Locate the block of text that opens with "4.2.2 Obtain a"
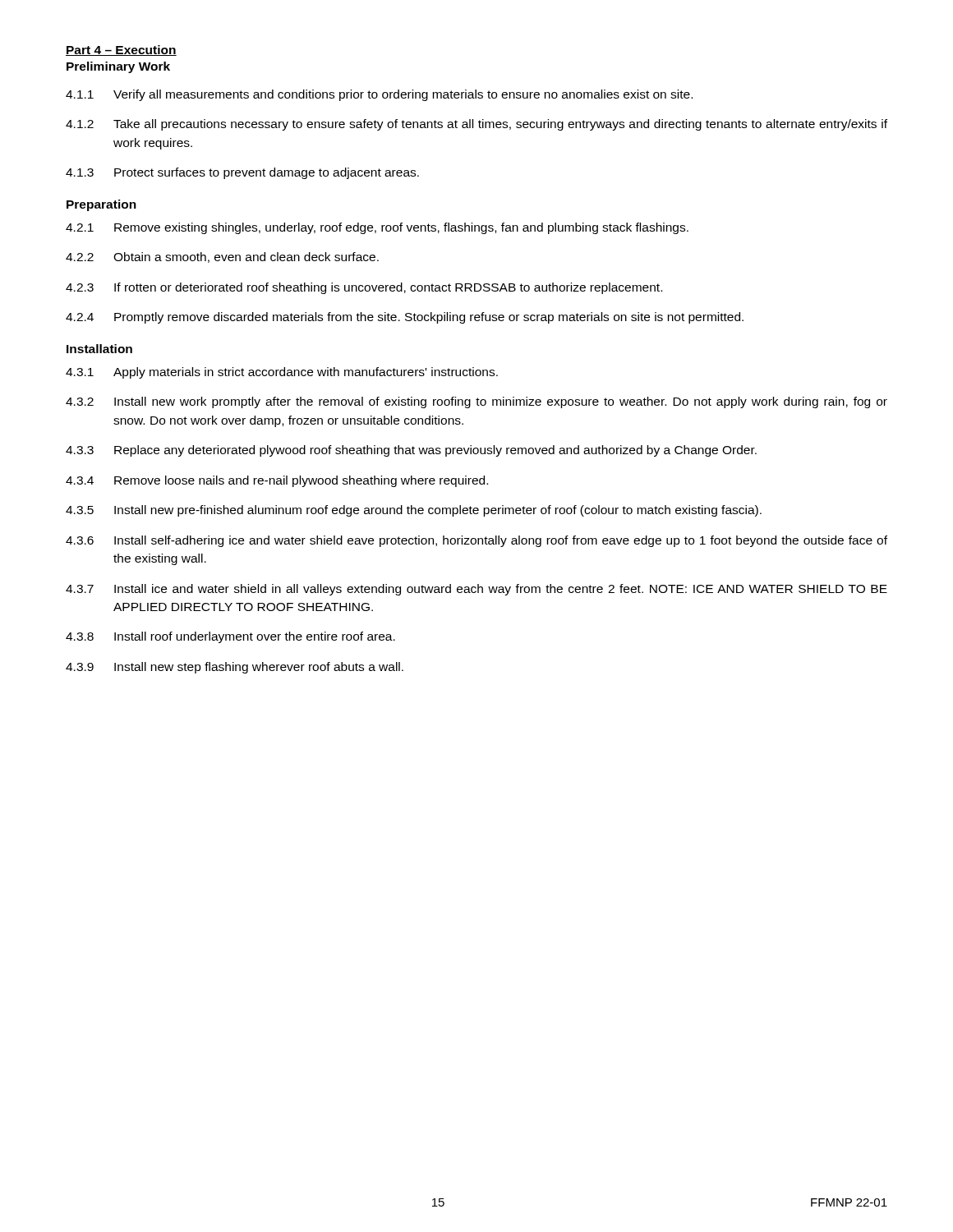953x1232 pixels. click(222, 257)
